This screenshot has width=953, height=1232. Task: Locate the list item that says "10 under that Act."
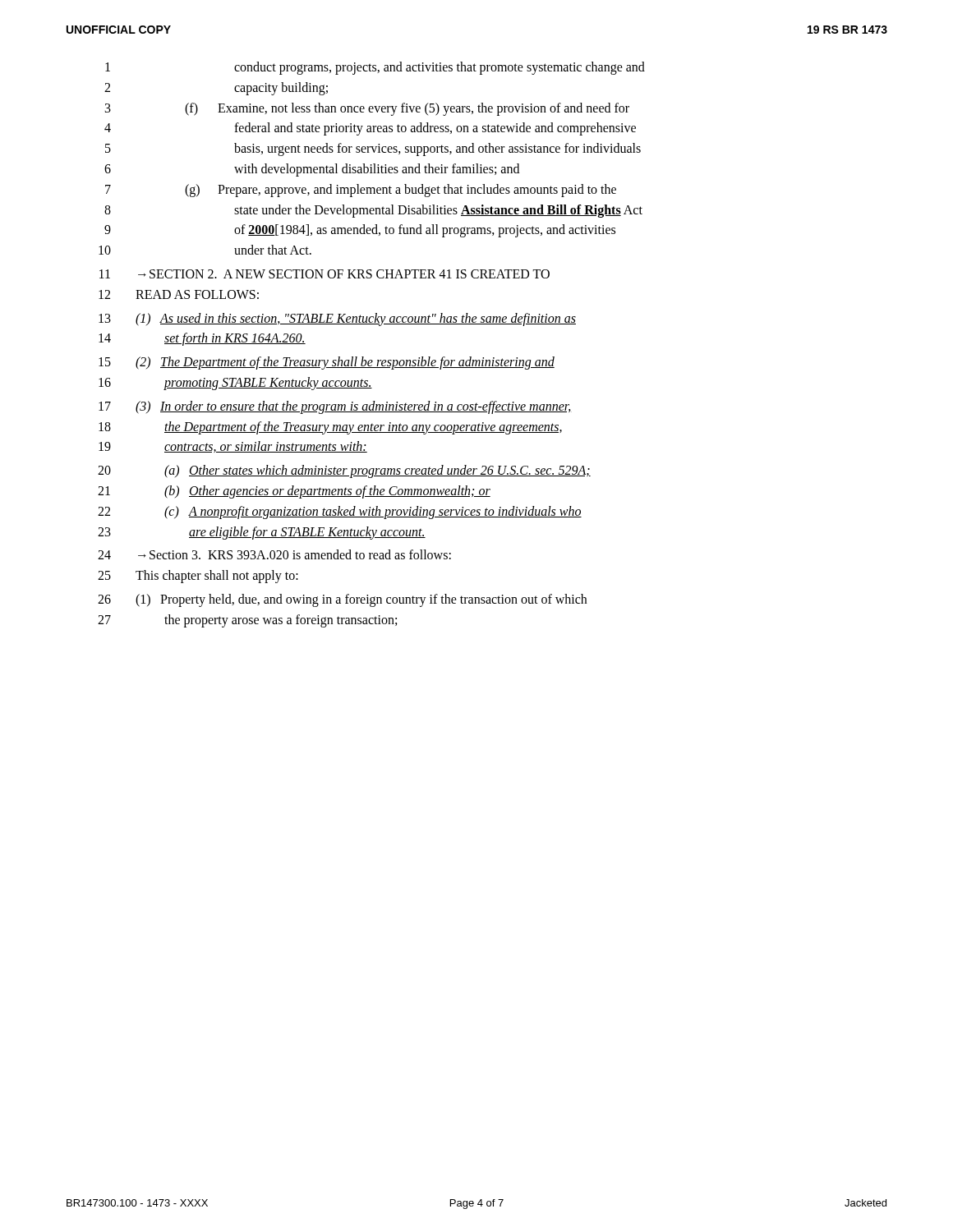[106, 249]
